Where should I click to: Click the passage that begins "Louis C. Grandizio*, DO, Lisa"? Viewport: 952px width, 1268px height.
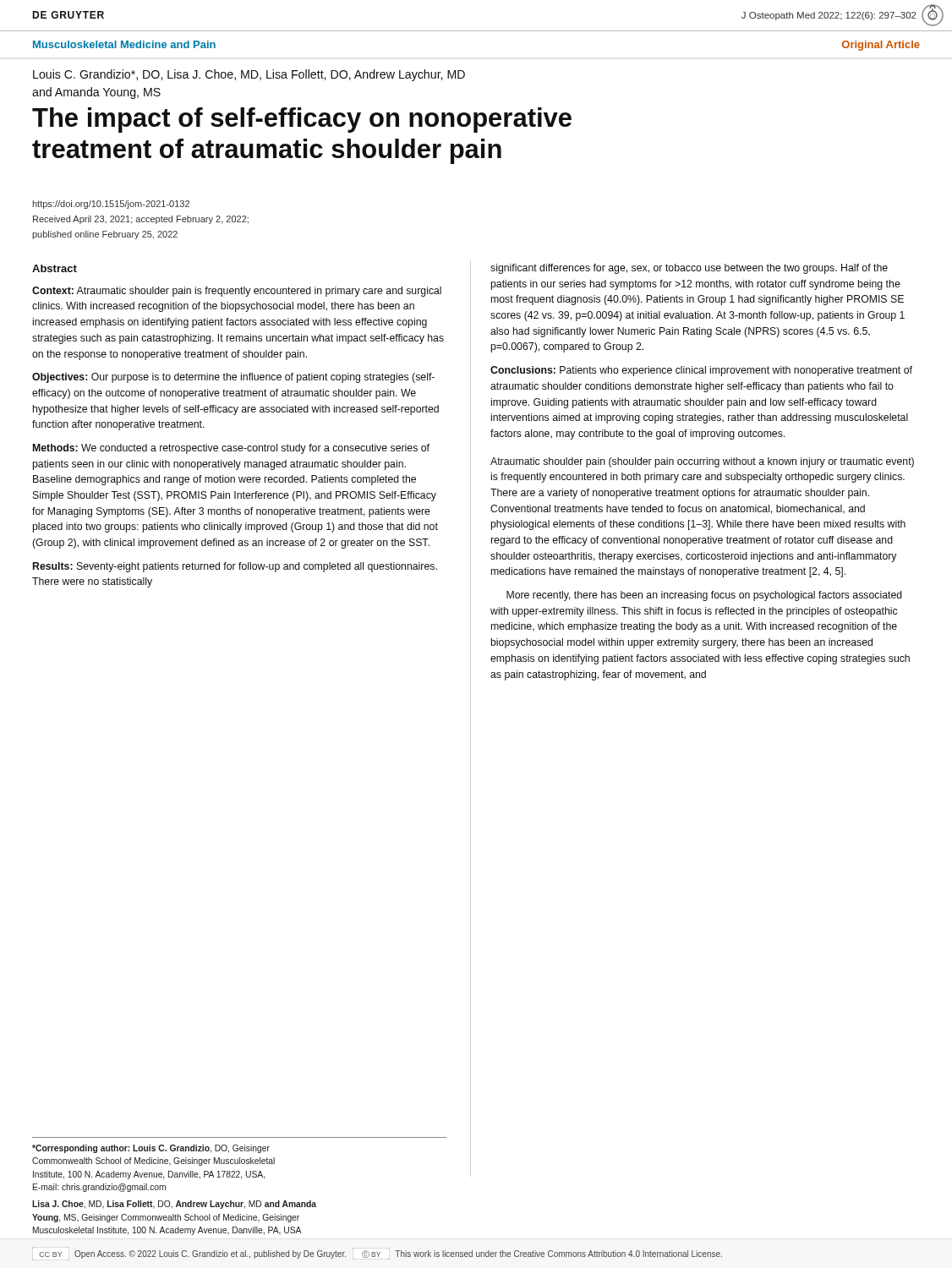tap(249, 83)
